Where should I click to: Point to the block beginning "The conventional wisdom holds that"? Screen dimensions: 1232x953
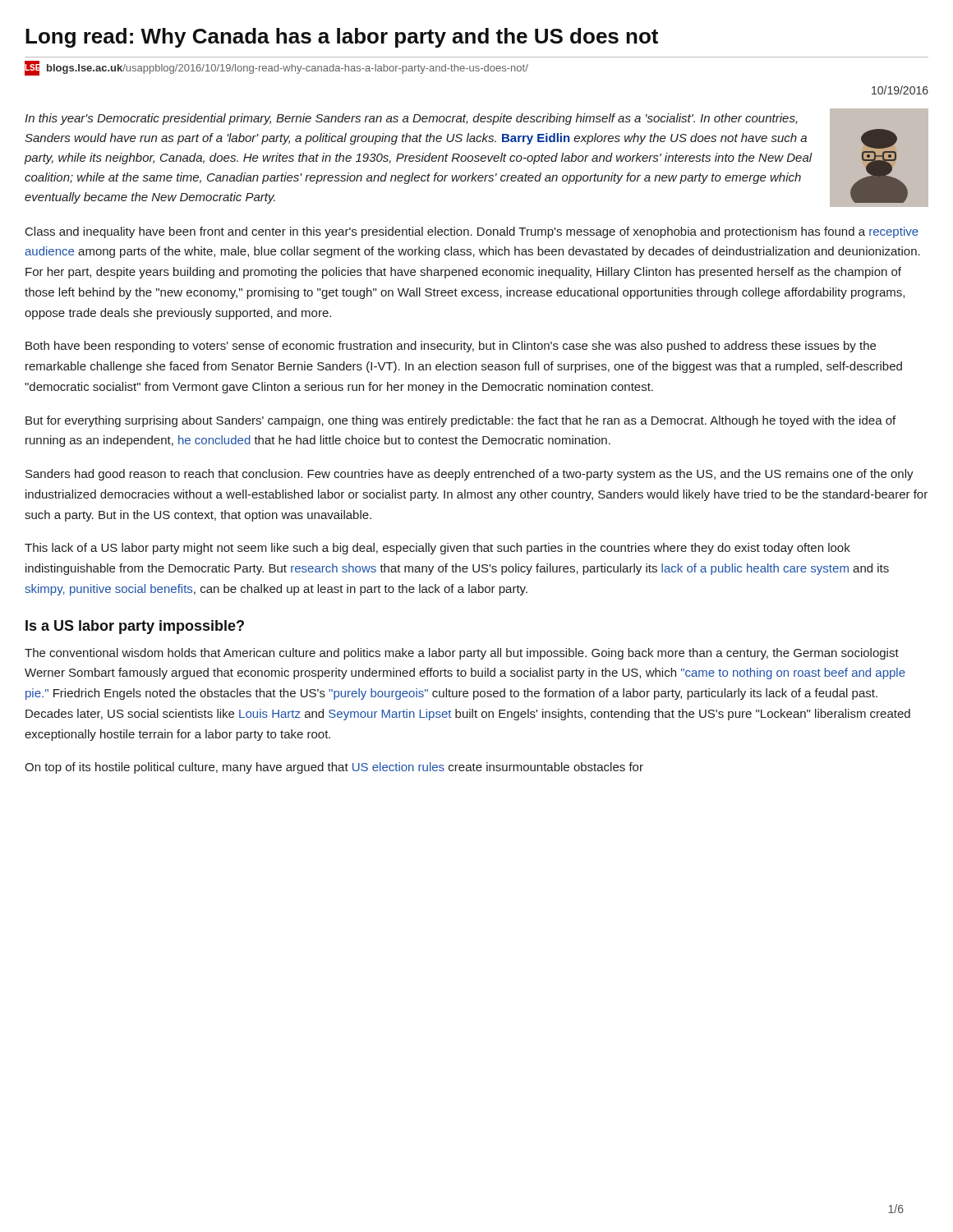(x=468, y=693)
